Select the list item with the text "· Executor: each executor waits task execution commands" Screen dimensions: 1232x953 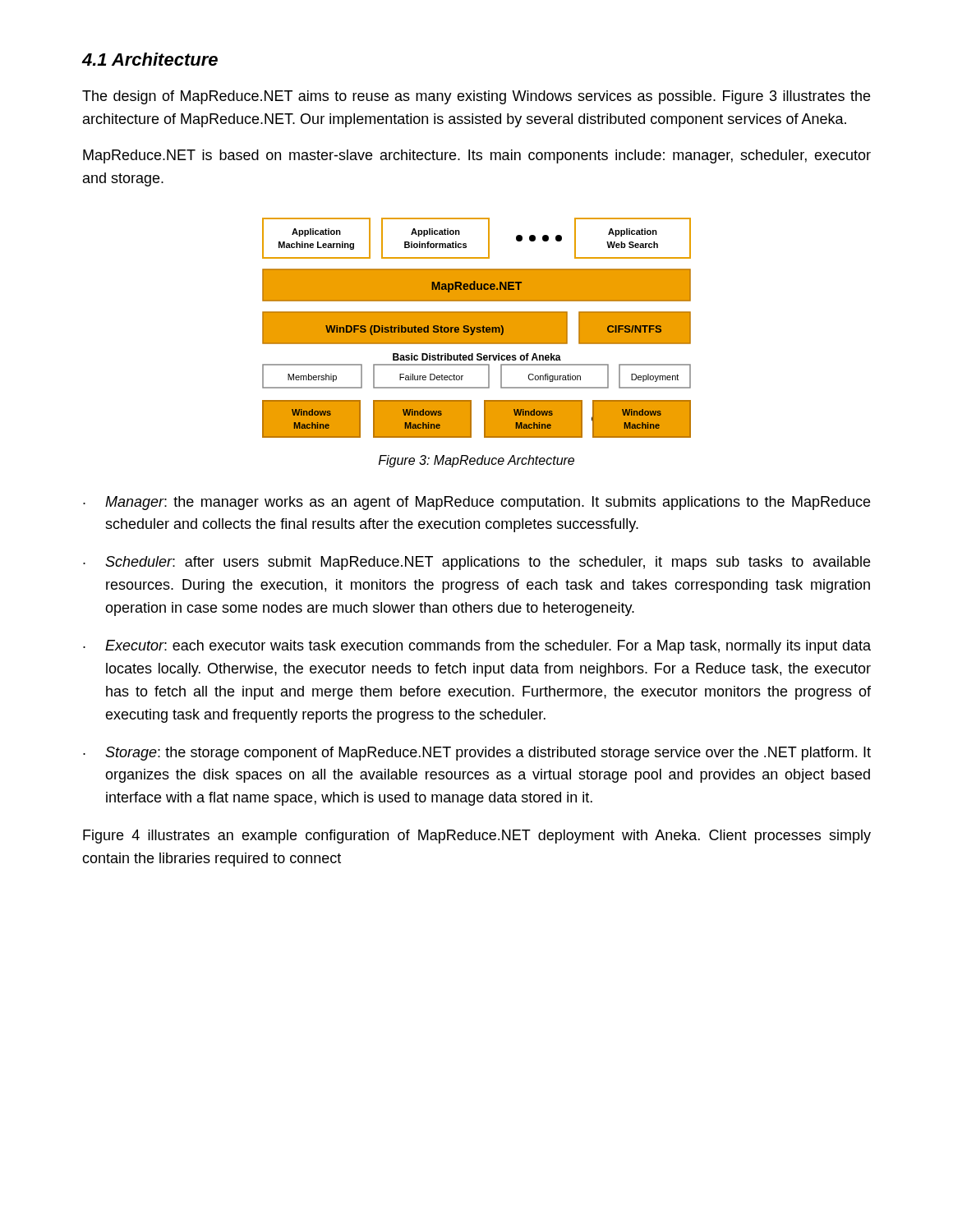(476, 681)
